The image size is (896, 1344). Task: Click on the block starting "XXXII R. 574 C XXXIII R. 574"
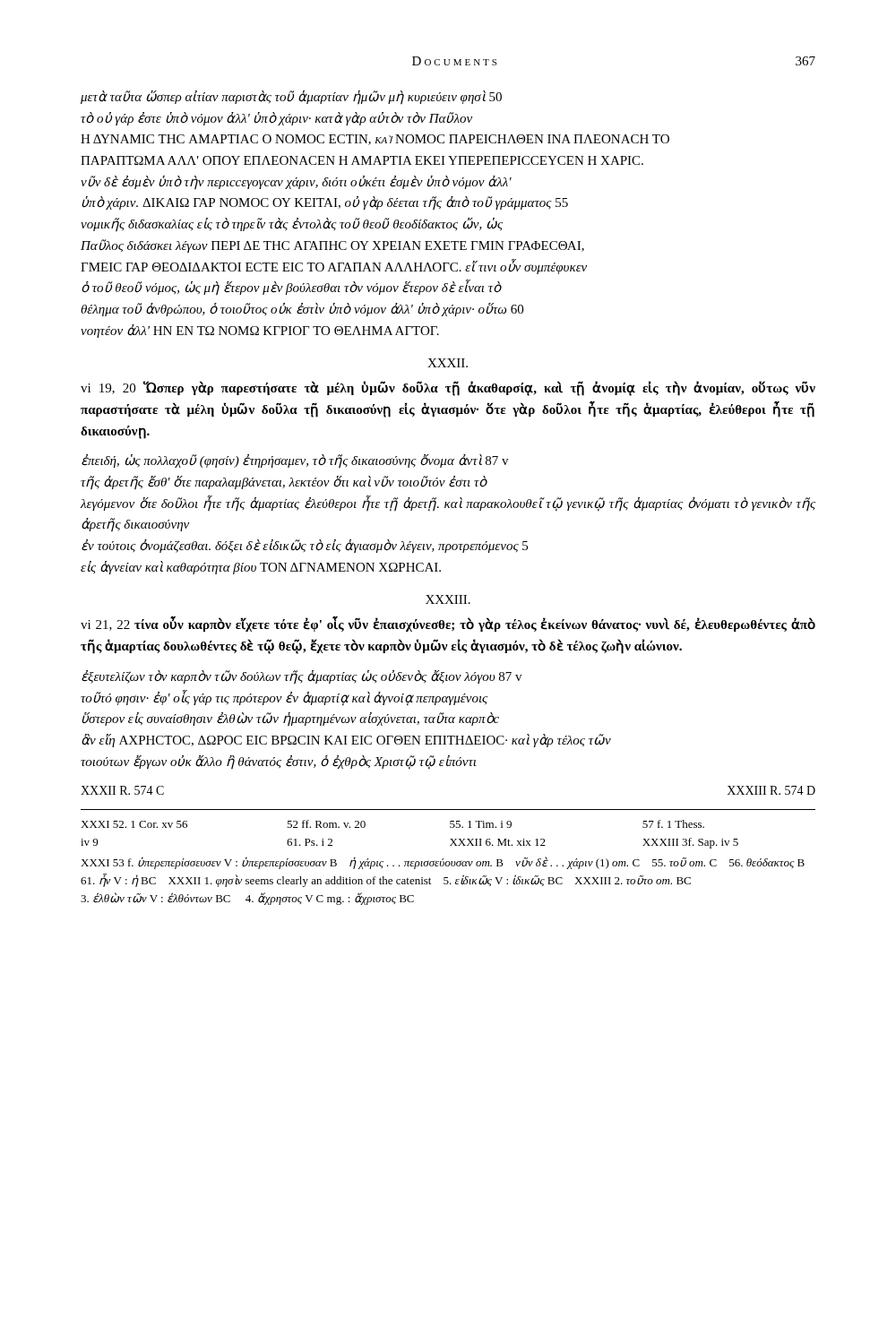tap(123, 791)
